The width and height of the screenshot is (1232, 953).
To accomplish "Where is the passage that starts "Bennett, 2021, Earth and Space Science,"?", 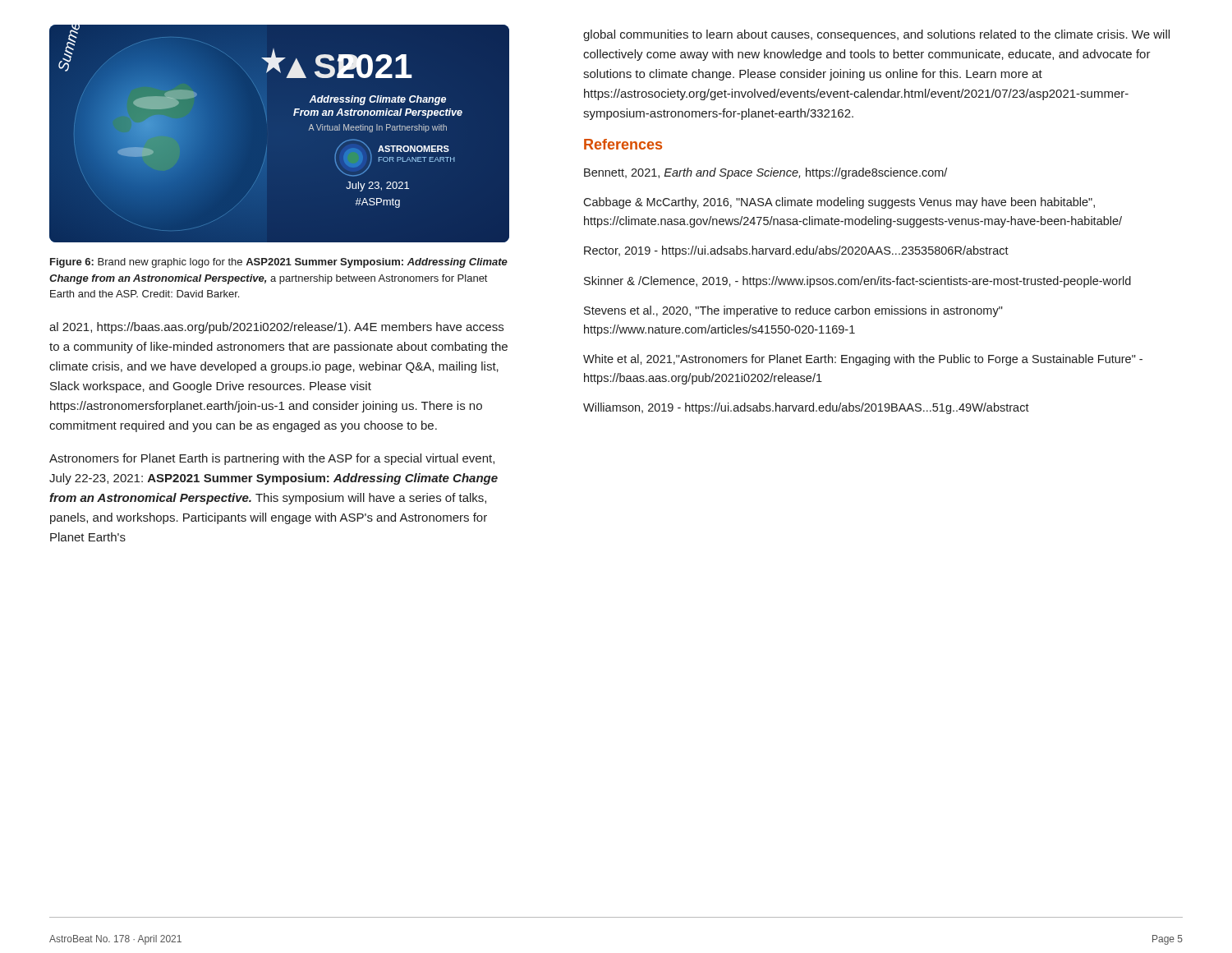I will click(x=765, y=172).
